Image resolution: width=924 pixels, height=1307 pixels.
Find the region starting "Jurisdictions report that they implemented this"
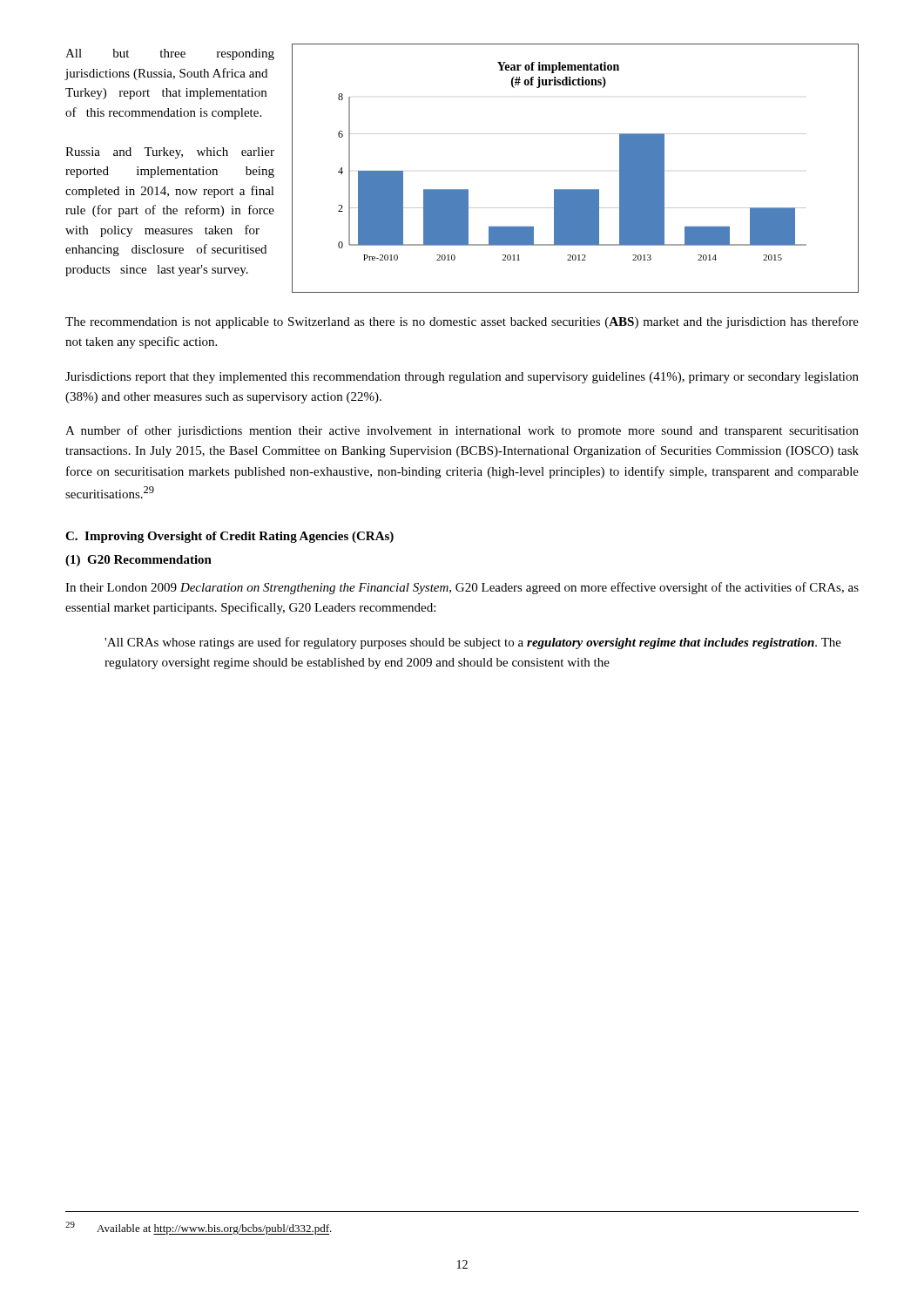(x=462, y=386)
